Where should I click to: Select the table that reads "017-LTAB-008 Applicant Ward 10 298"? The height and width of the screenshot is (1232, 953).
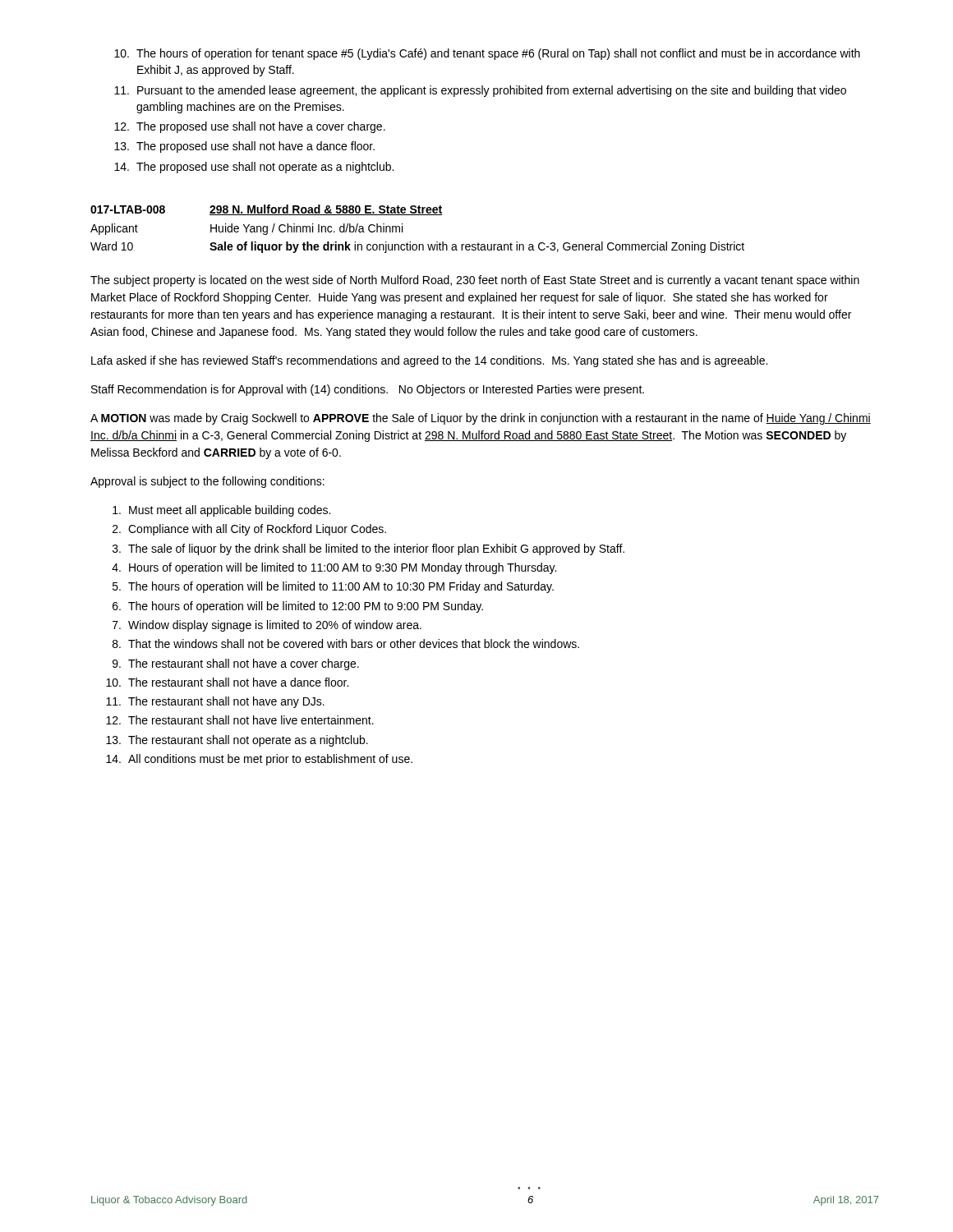(485, 229)
